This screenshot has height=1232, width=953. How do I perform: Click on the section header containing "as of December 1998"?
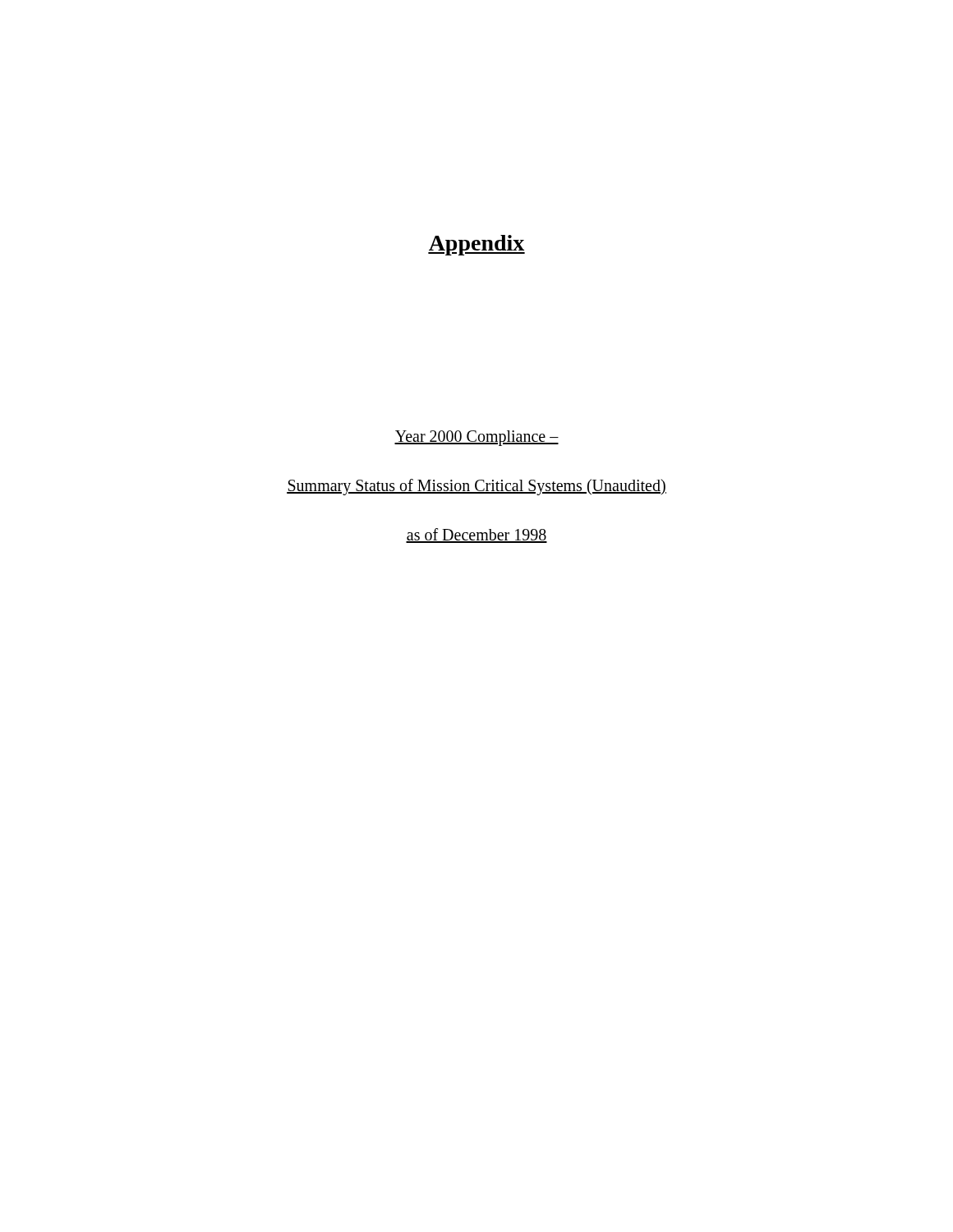476,535
